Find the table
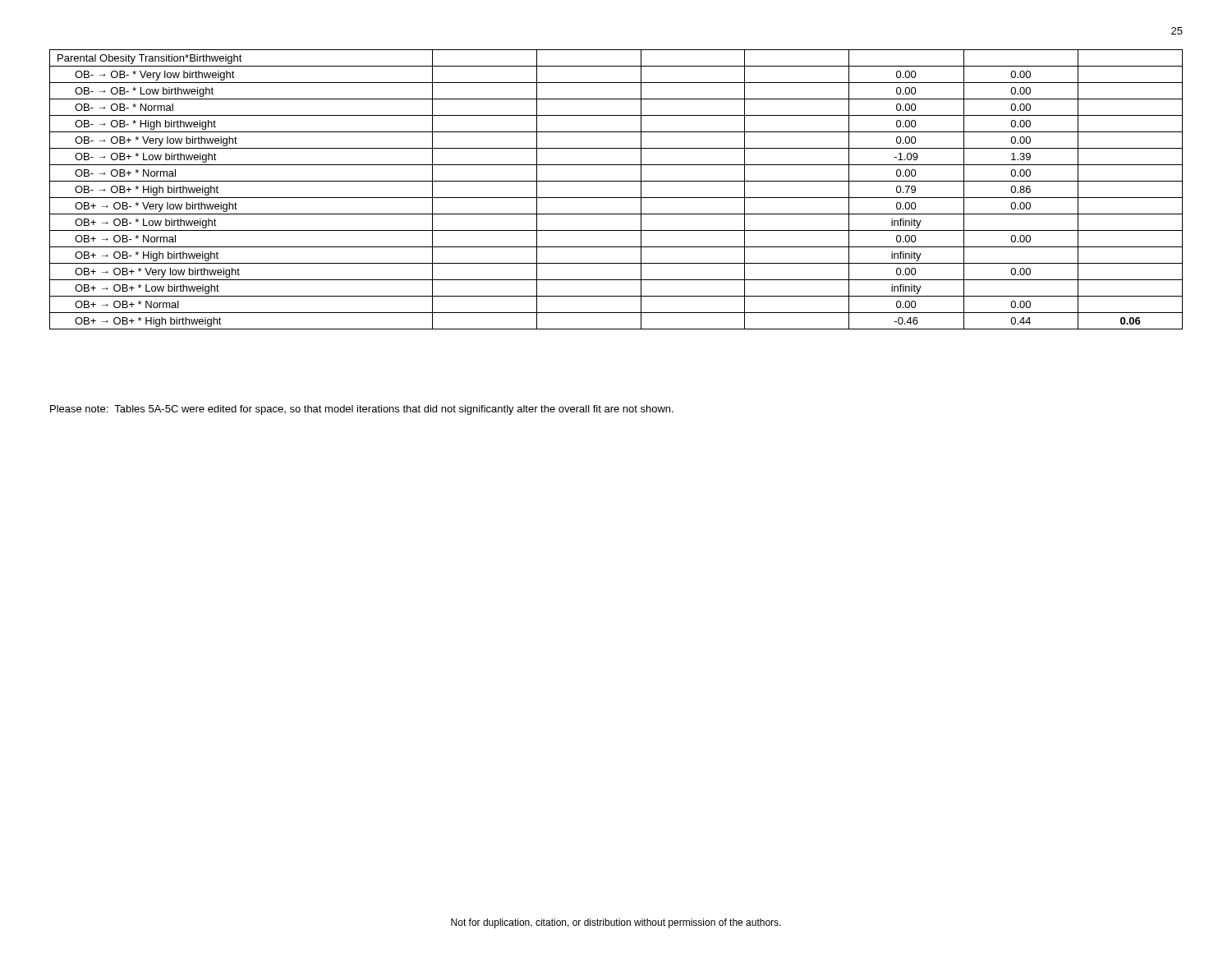1232x953 pixels. click(616, 189)
